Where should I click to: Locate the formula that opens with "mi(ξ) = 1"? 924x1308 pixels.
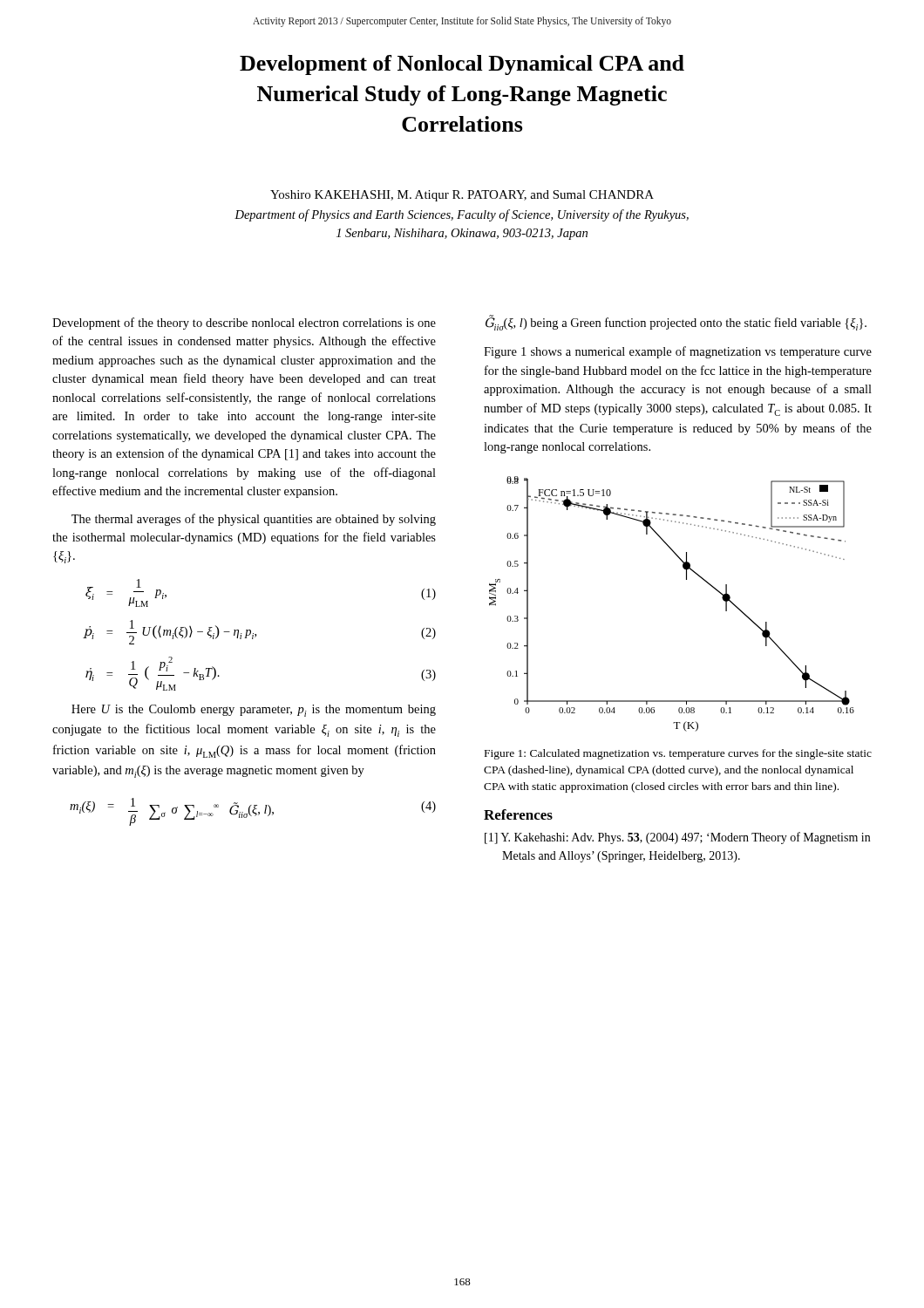point(253,809)
